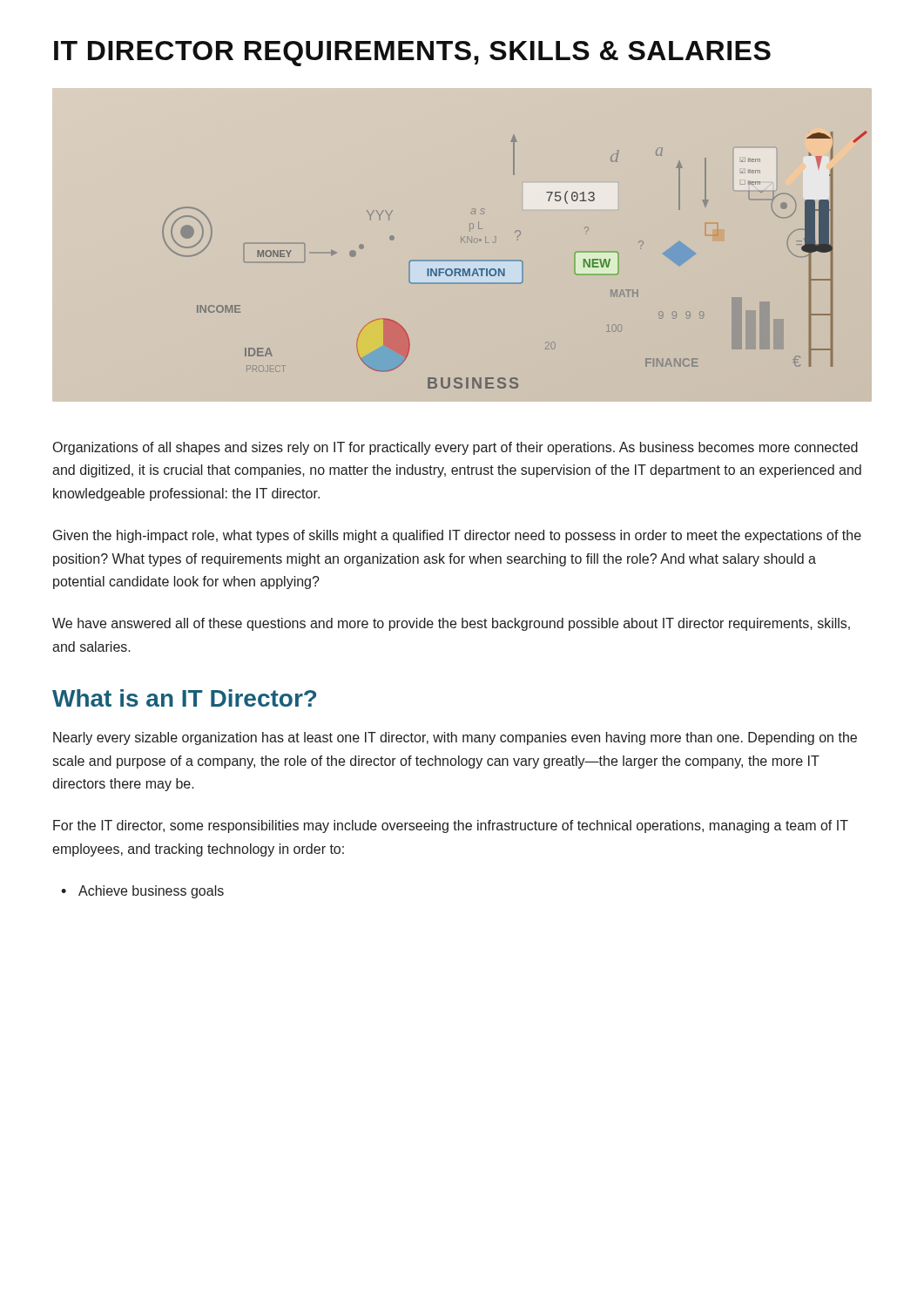Click the passage that begins "Organizations of all shapes and sizes"
The image size is (924, 1307).
point(462,471)
